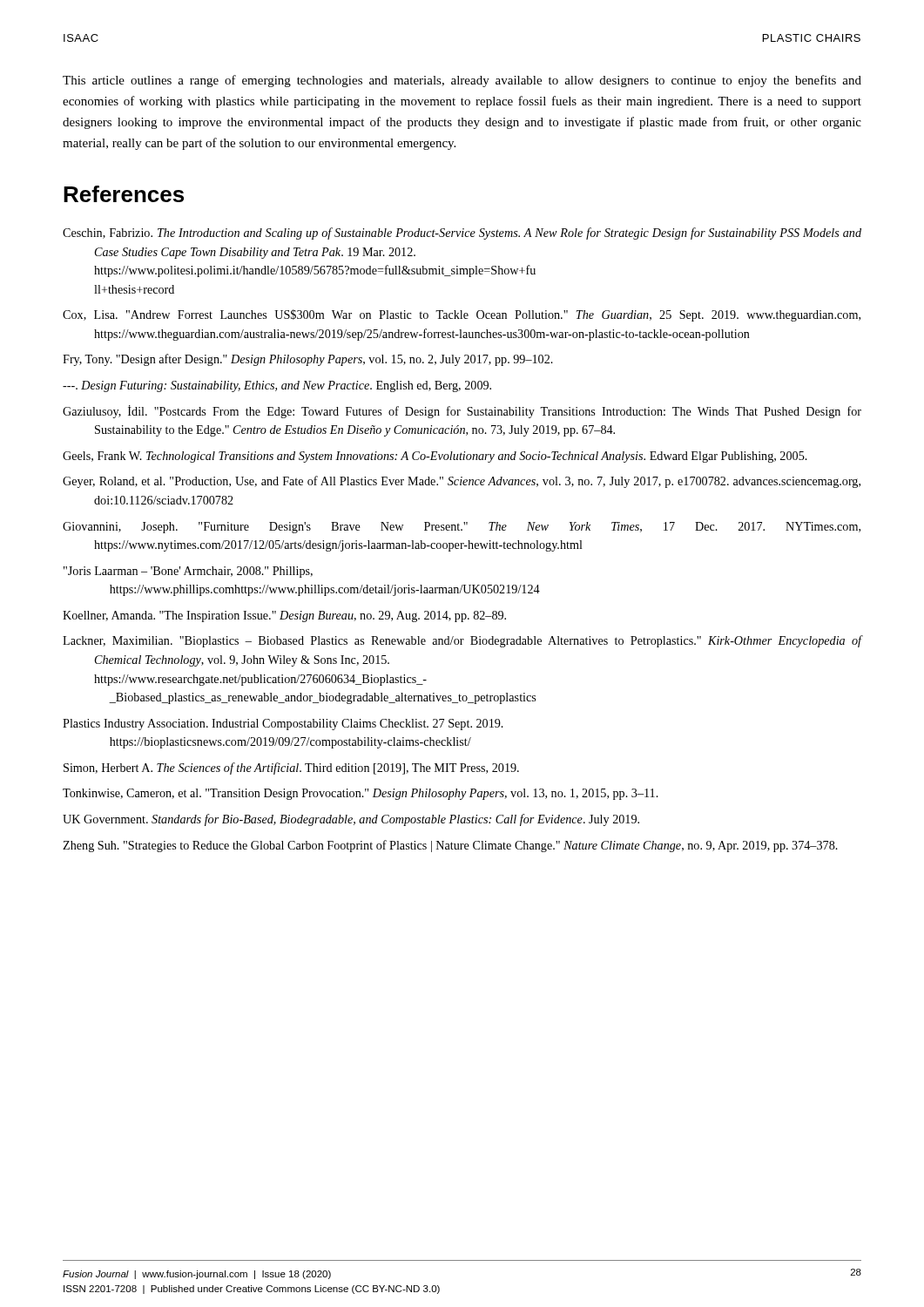The width and height of the screenshot is (924, 1307).
Task: Click on the list item containing "Fry, Tony. "Design after"
Action: pos(308,359)
